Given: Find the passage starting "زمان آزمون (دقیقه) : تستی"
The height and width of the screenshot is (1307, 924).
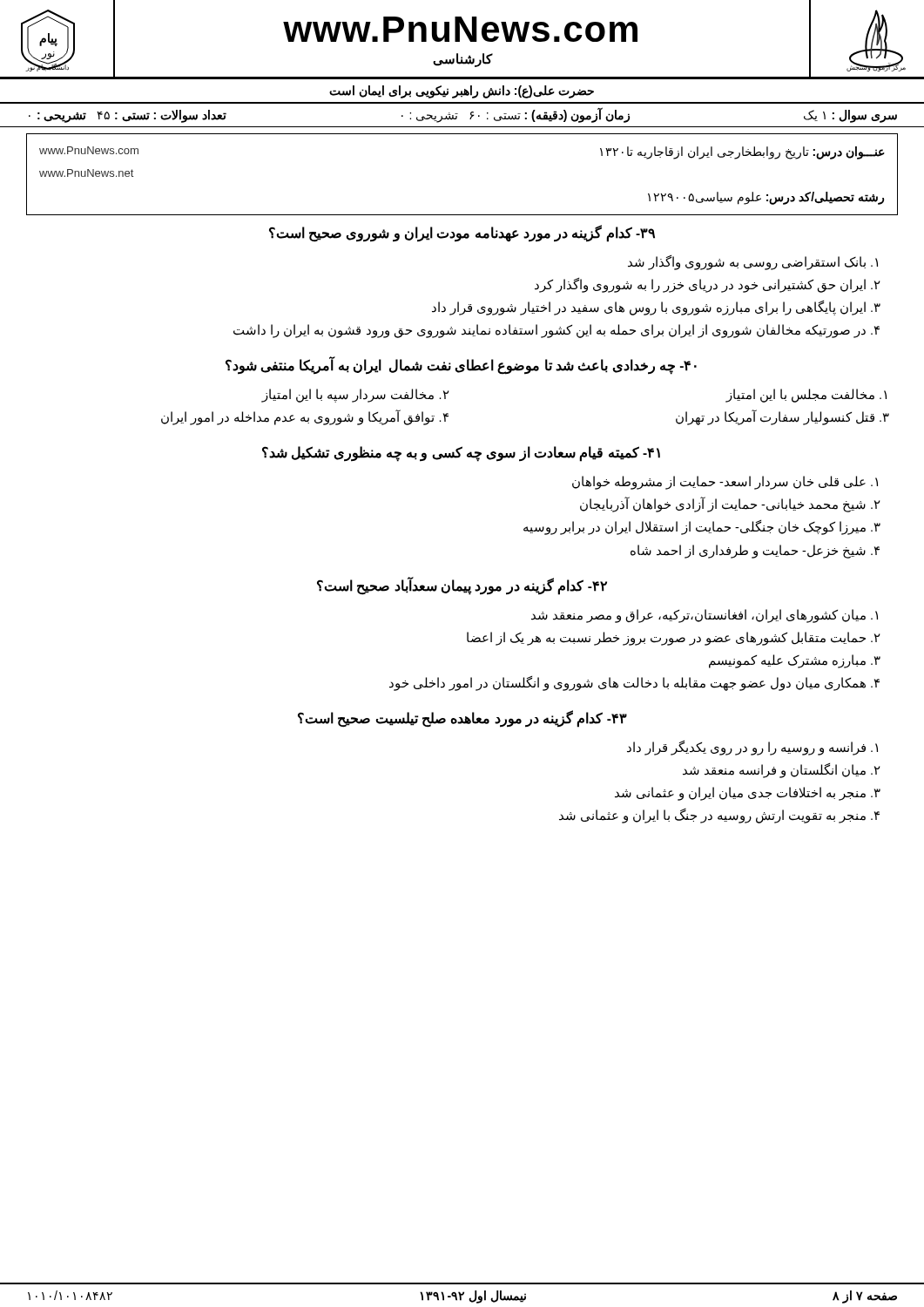Looking at the screenshot, I should pyautogui.click(x=515, y=115).
